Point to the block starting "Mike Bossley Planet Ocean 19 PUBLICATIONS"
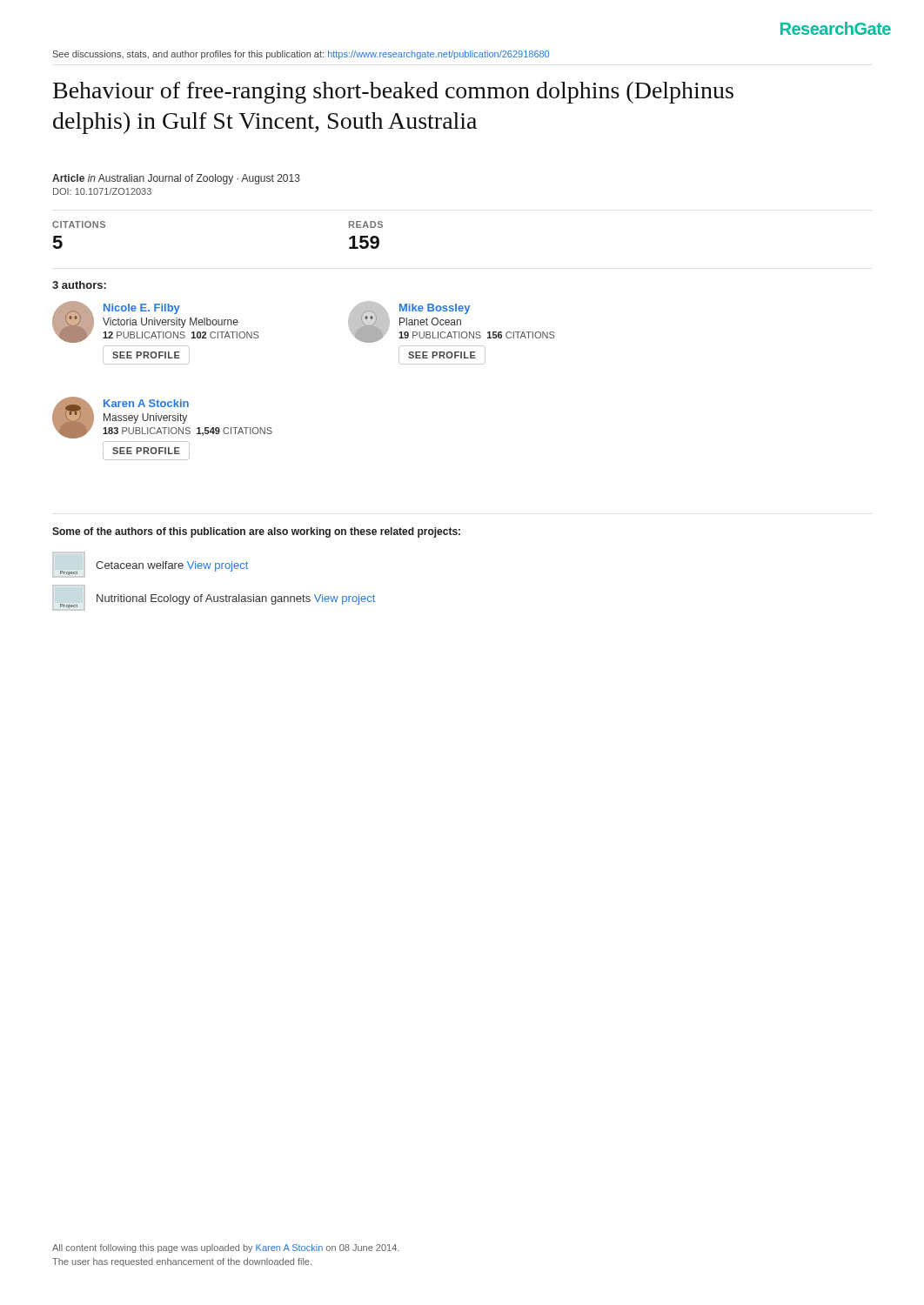924x1305 pixels. click(x=451, y=333)
